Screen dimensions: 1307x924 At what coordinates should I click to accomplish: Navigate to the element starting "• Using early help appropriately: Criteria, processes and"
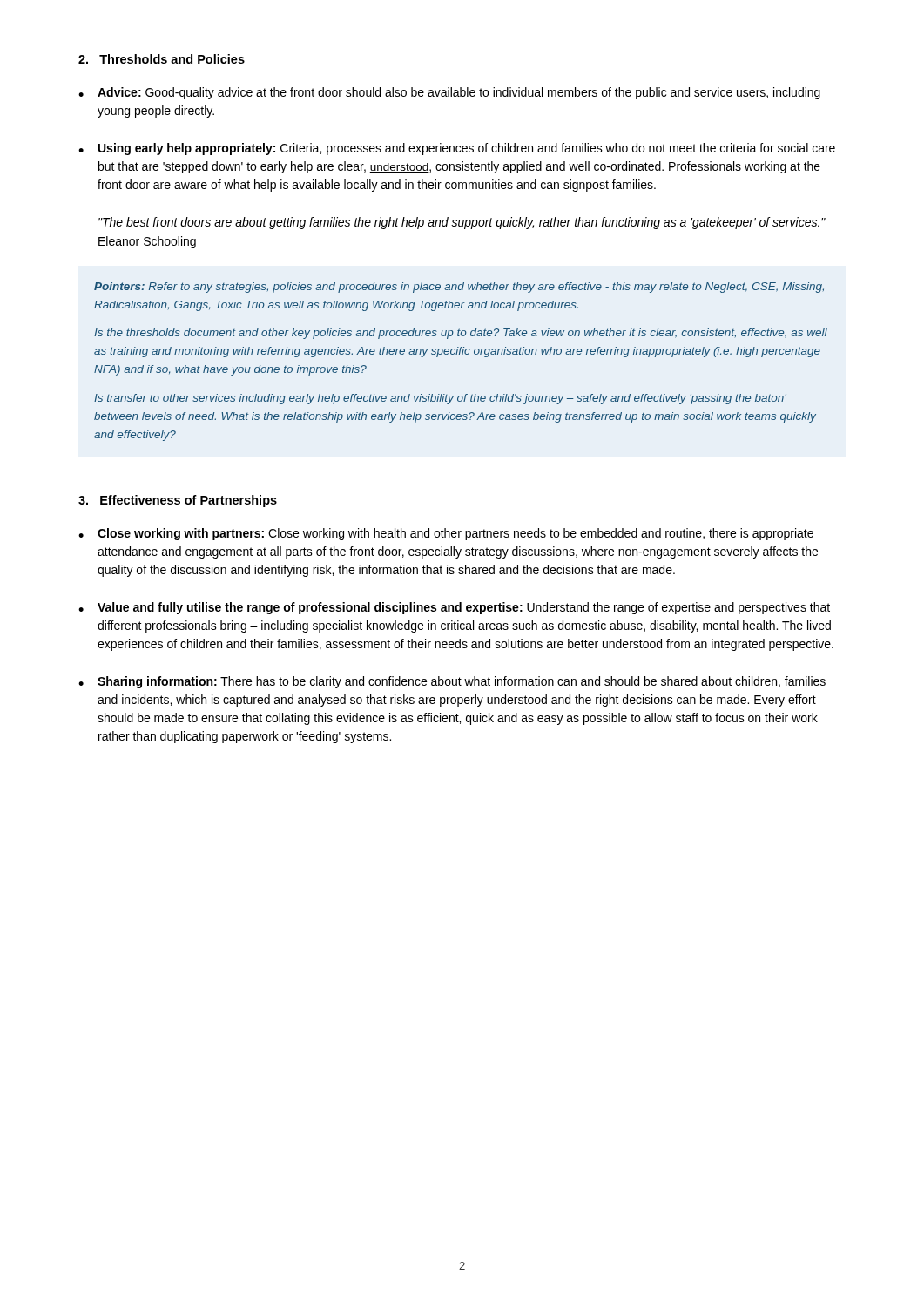(462, 167)
